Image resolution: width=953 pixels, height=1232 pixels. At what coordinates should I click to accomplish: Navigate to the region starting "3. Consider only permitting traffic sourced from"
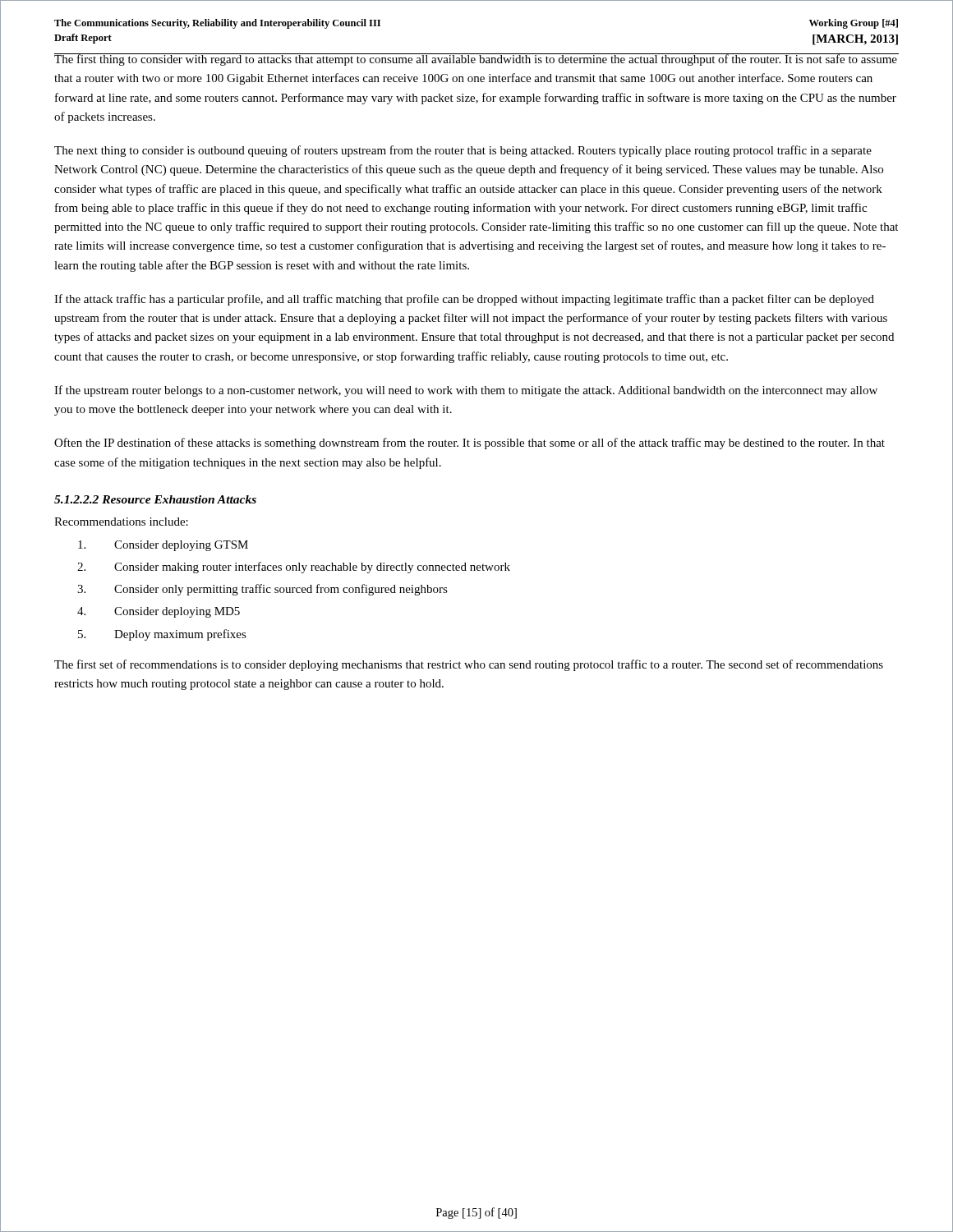click(262, 590)
